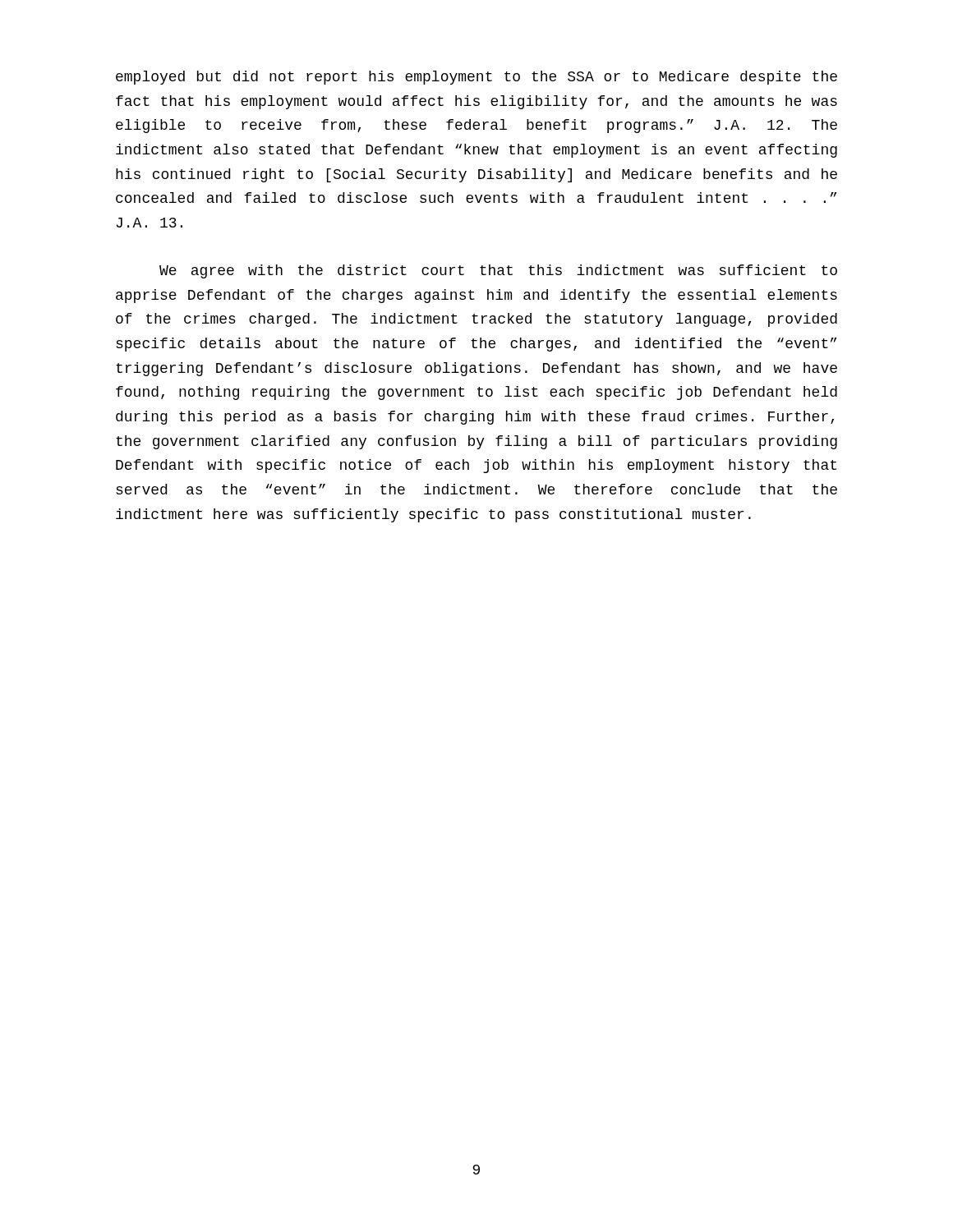Find the text starting "We agree with the district court"
The image size is (953, 1232).
[476, 393]
